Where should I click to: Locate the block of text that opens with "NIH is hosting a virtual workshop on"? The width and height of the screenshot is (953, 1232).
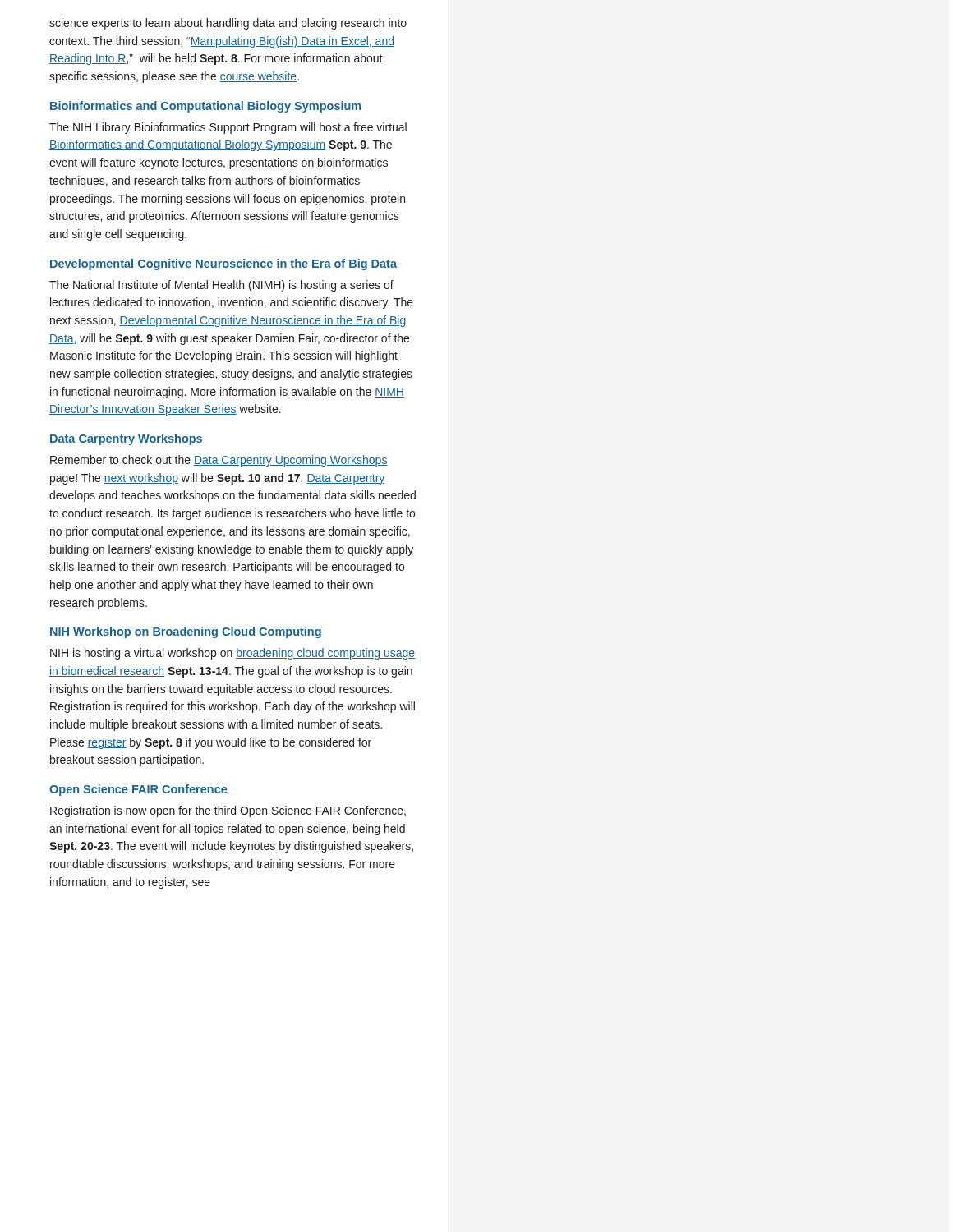click(232, 707)
